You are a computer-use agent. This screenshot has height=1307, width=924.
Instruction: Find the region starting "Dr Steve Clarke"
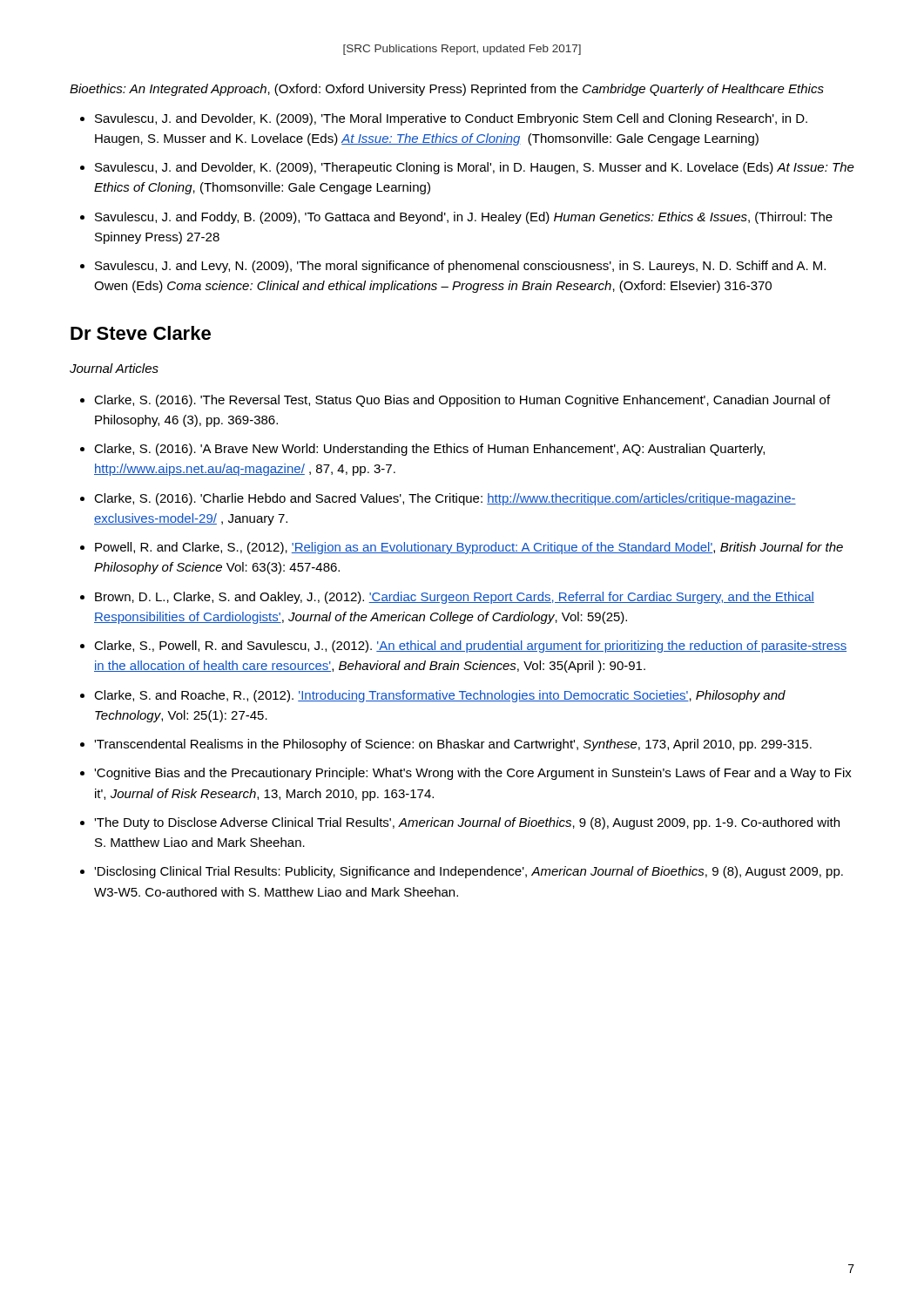point(140,333)
